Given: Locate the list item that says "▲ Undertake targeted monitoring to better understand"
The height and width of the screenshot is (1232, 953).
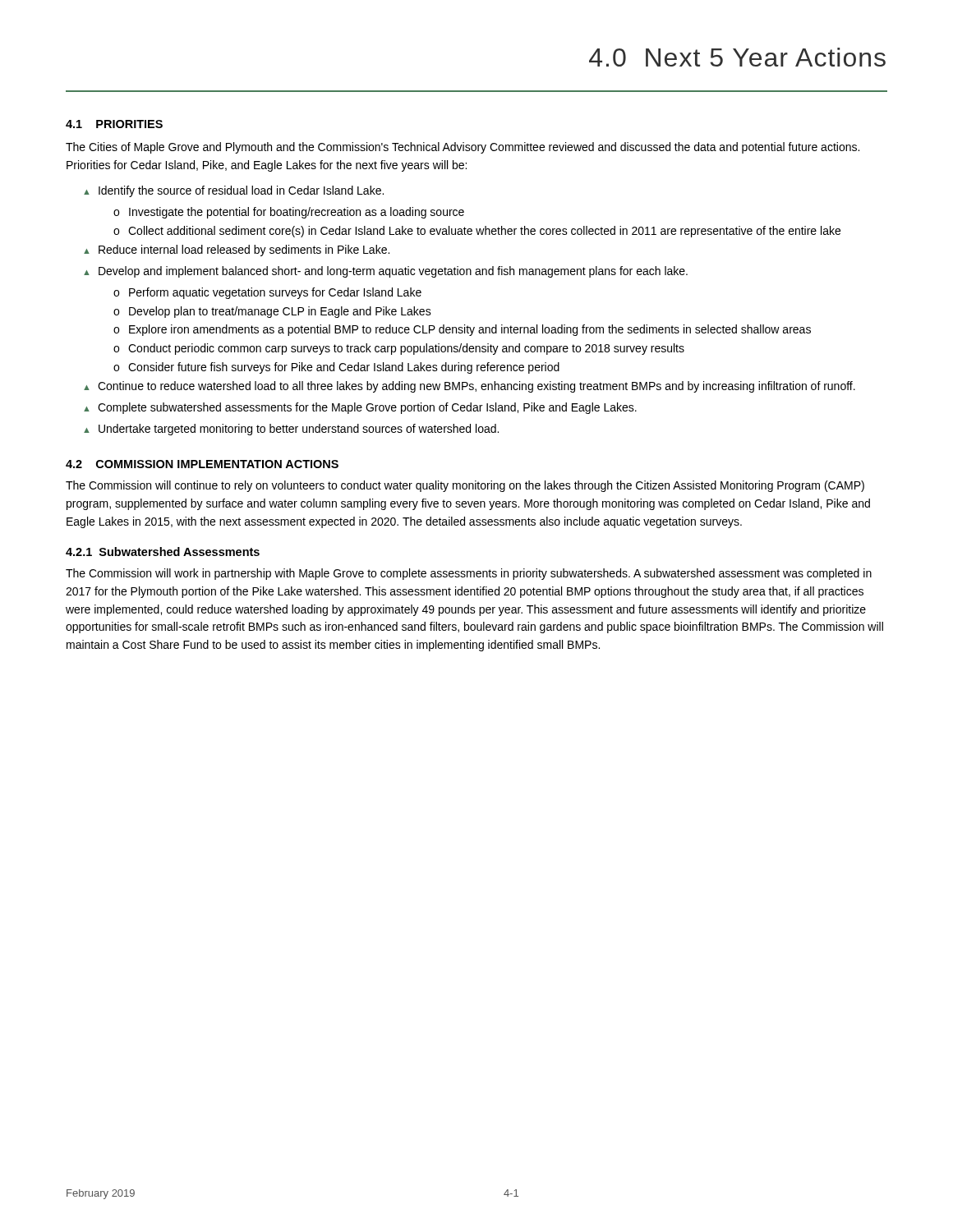Looking at the screenshot, I should [x=291, y=429].
